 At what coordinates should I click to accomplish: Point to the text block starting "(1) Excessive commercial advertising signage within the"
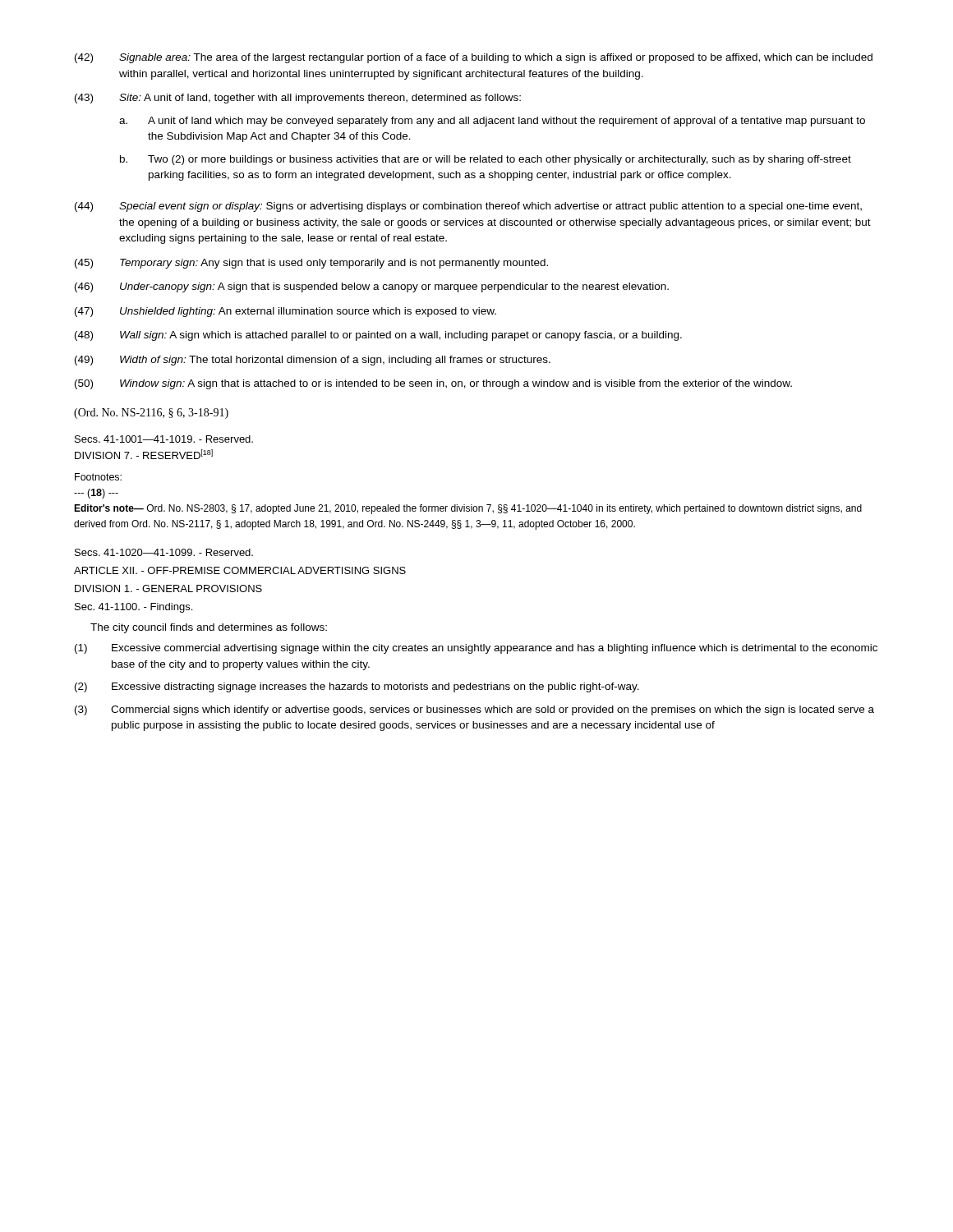[476, 656]
